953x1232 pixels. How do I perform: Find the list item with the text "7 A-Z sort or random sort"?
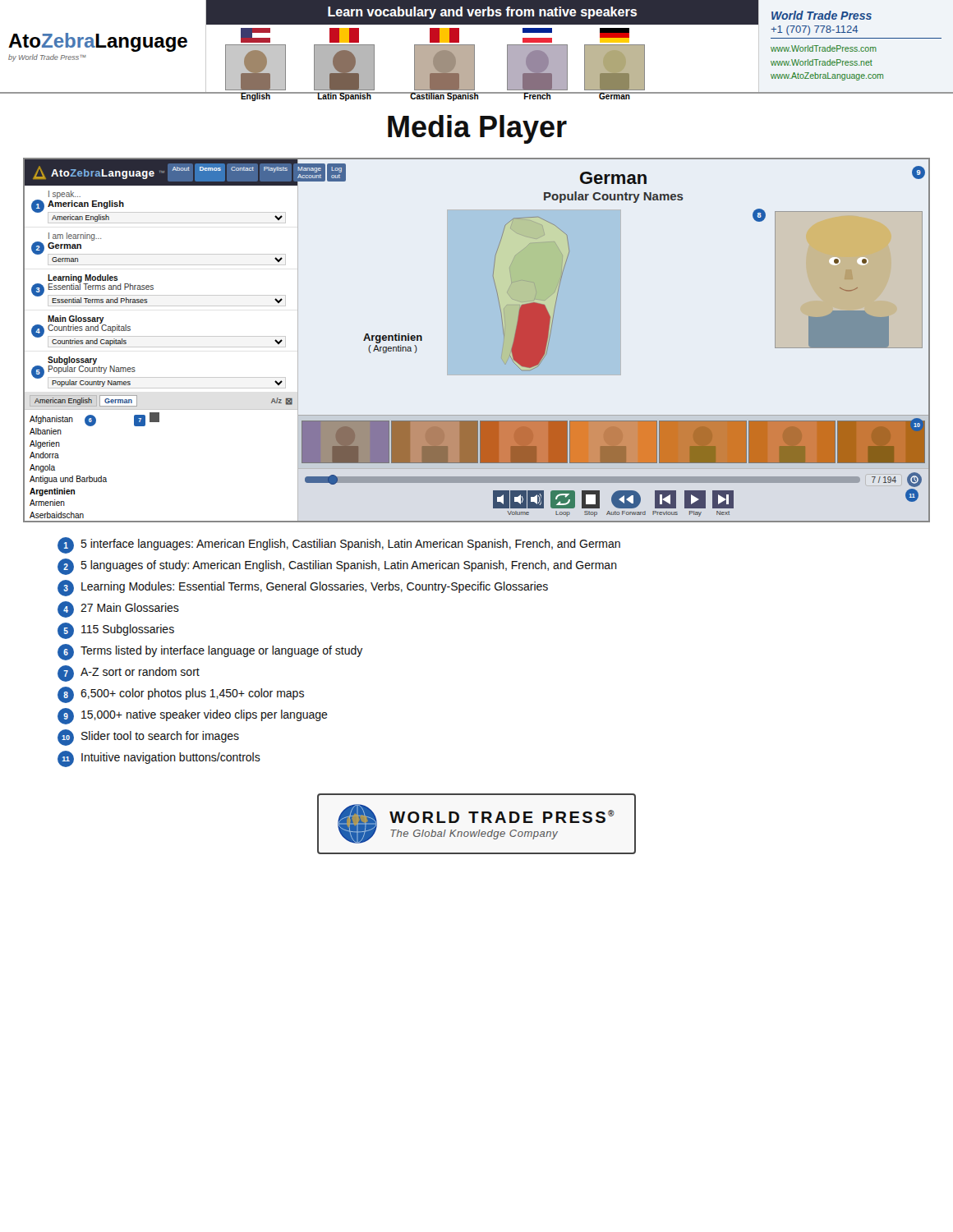click(128, 673)
